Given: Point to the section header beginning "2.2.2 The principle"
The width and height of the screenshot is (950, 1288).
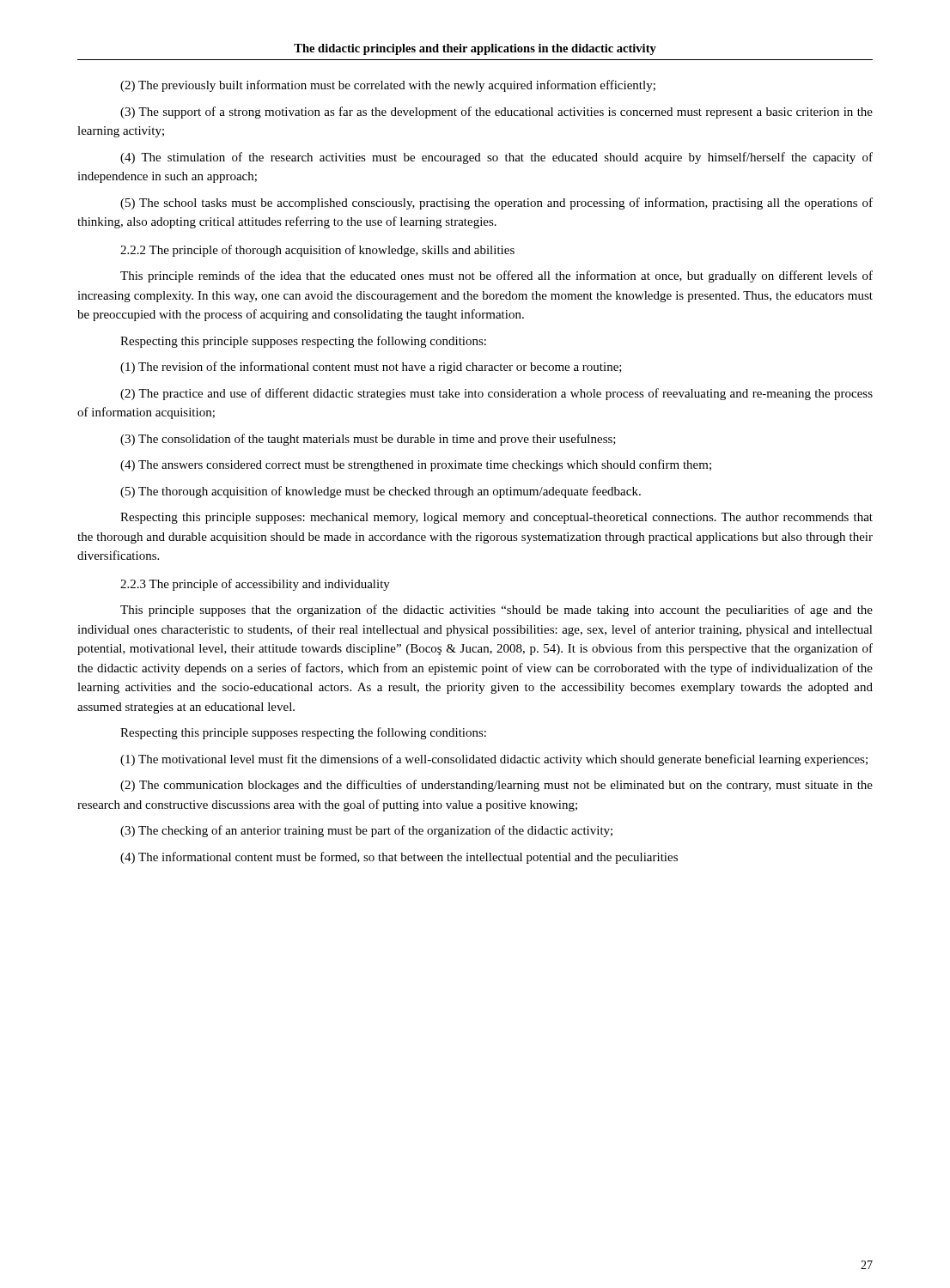Looking at the screenshot, I should click(x=475, y=250).
